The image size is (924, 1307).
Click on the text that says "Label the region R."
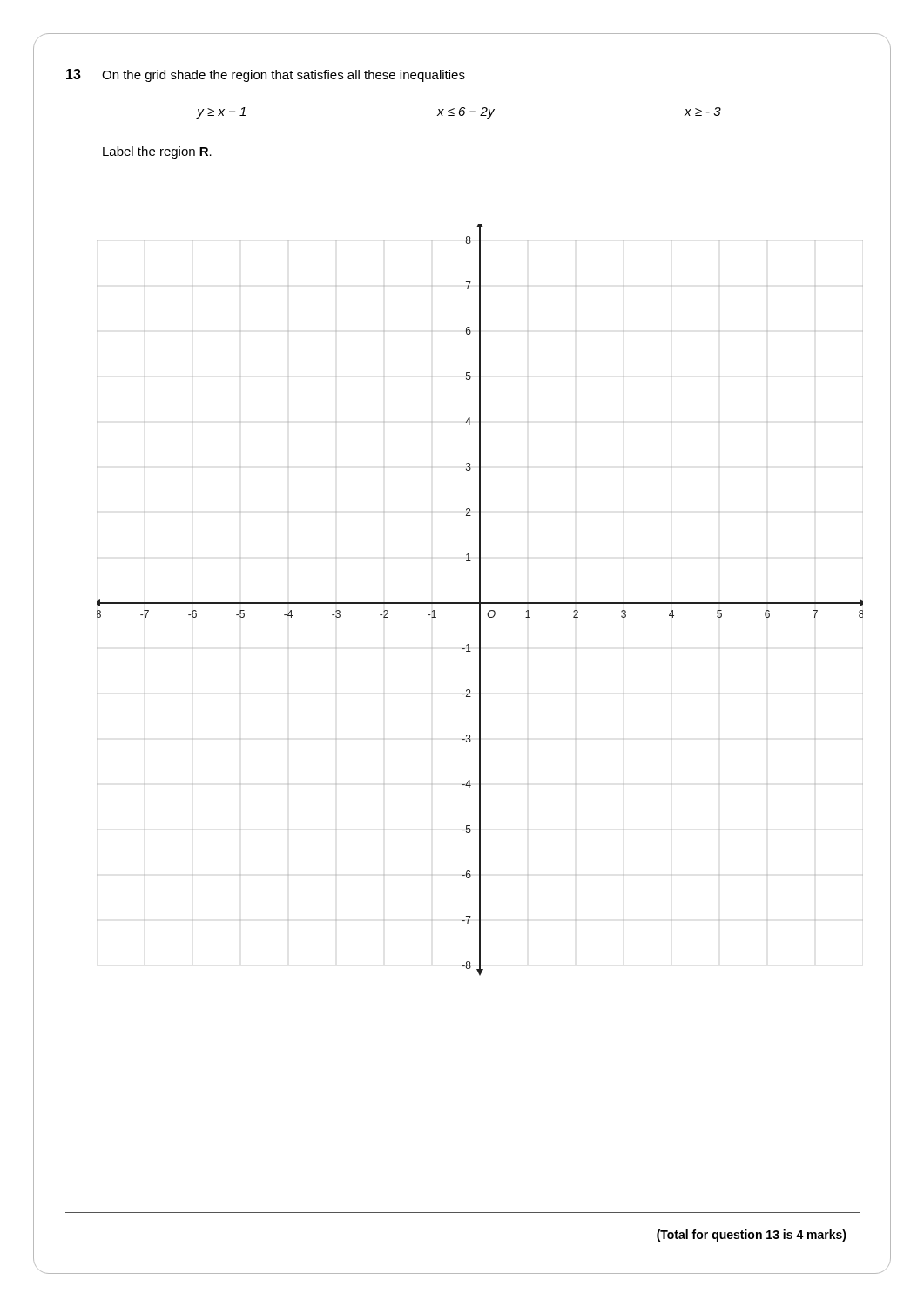coord(157,151)
